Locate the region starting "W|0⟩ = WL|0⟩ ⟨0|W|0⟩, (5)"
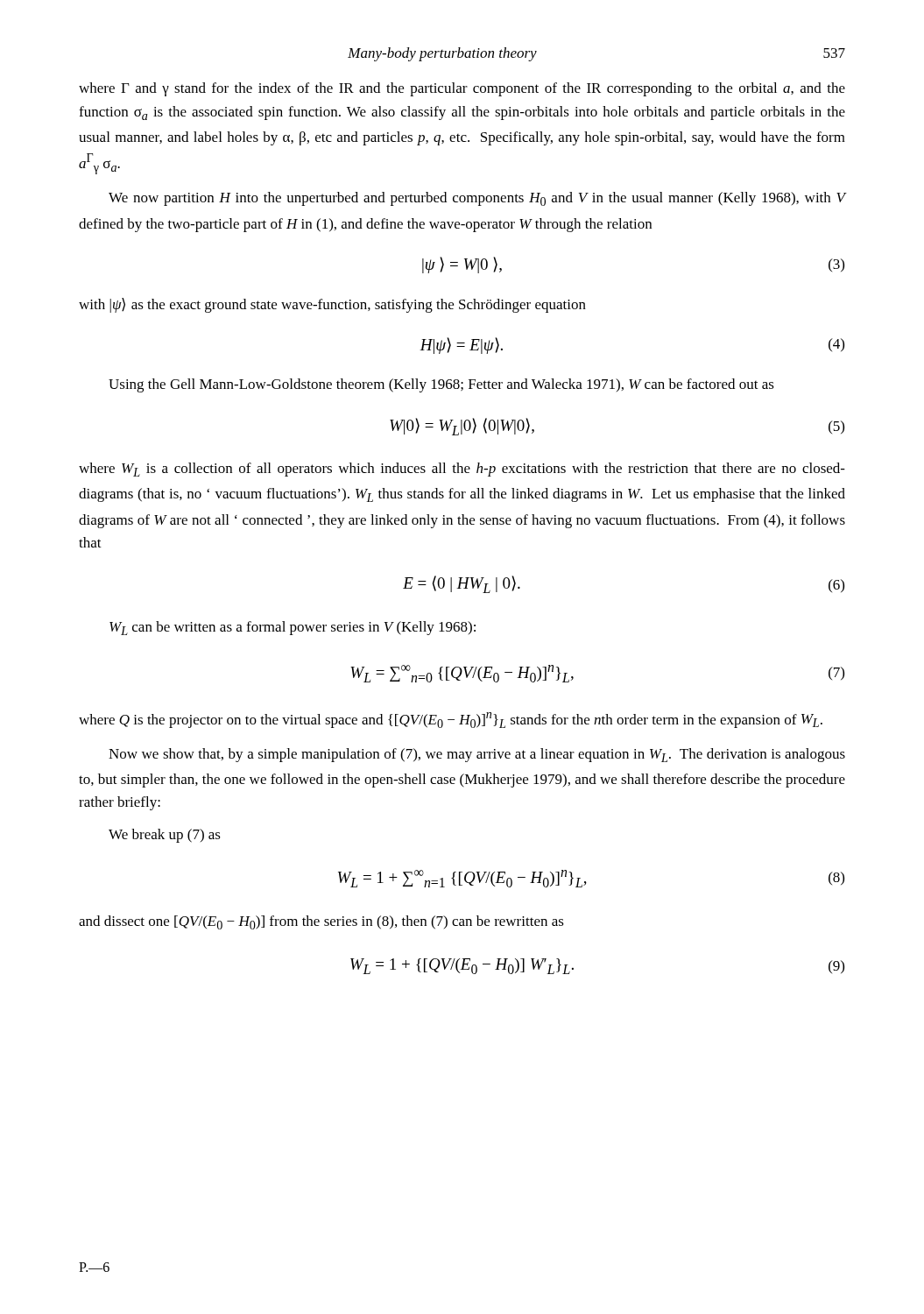924x1314 pixels. tap(461, 426)
